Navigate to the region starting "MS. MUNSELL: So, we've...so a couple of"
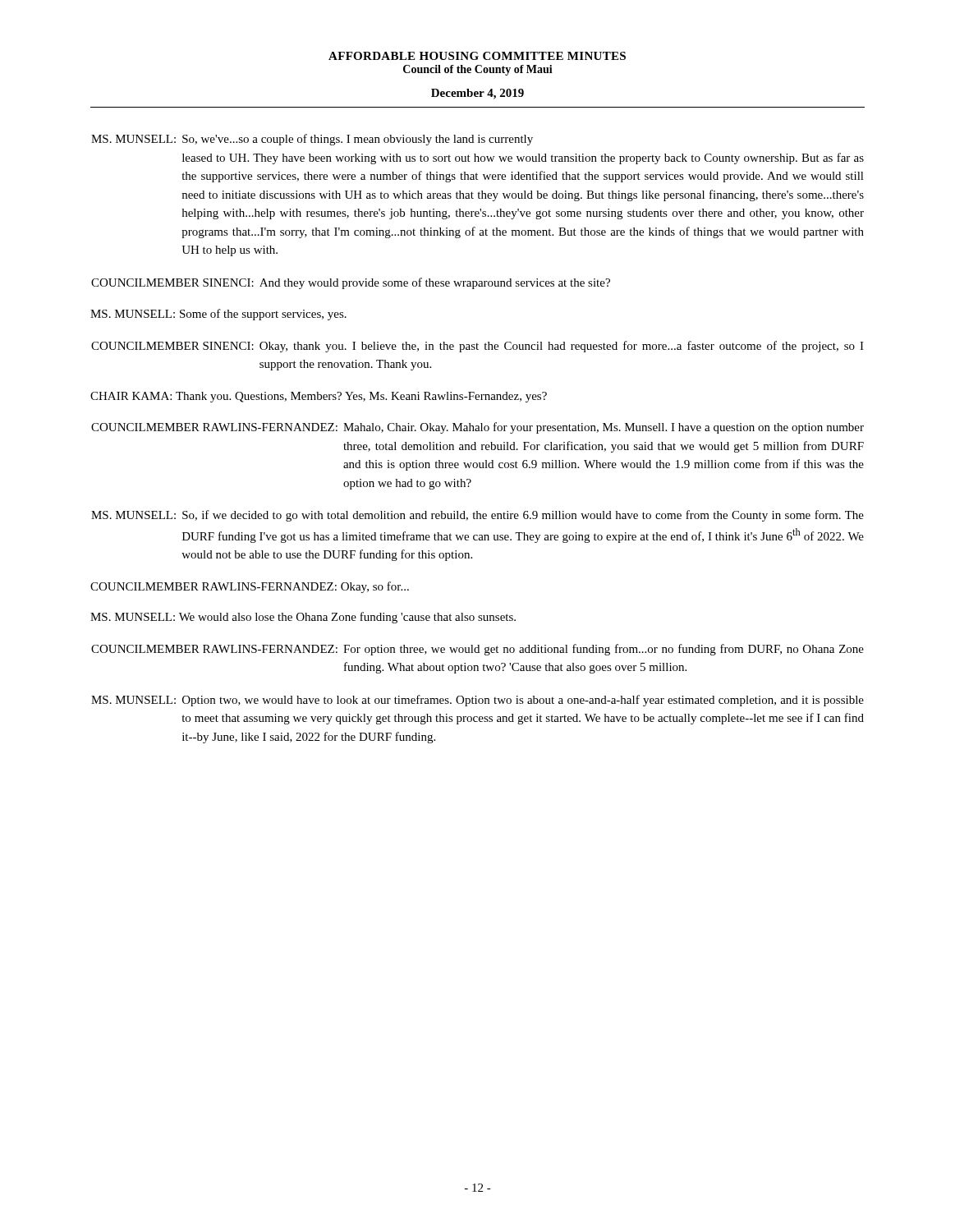Screen dimensions: 1232x955 click(478, 194)
